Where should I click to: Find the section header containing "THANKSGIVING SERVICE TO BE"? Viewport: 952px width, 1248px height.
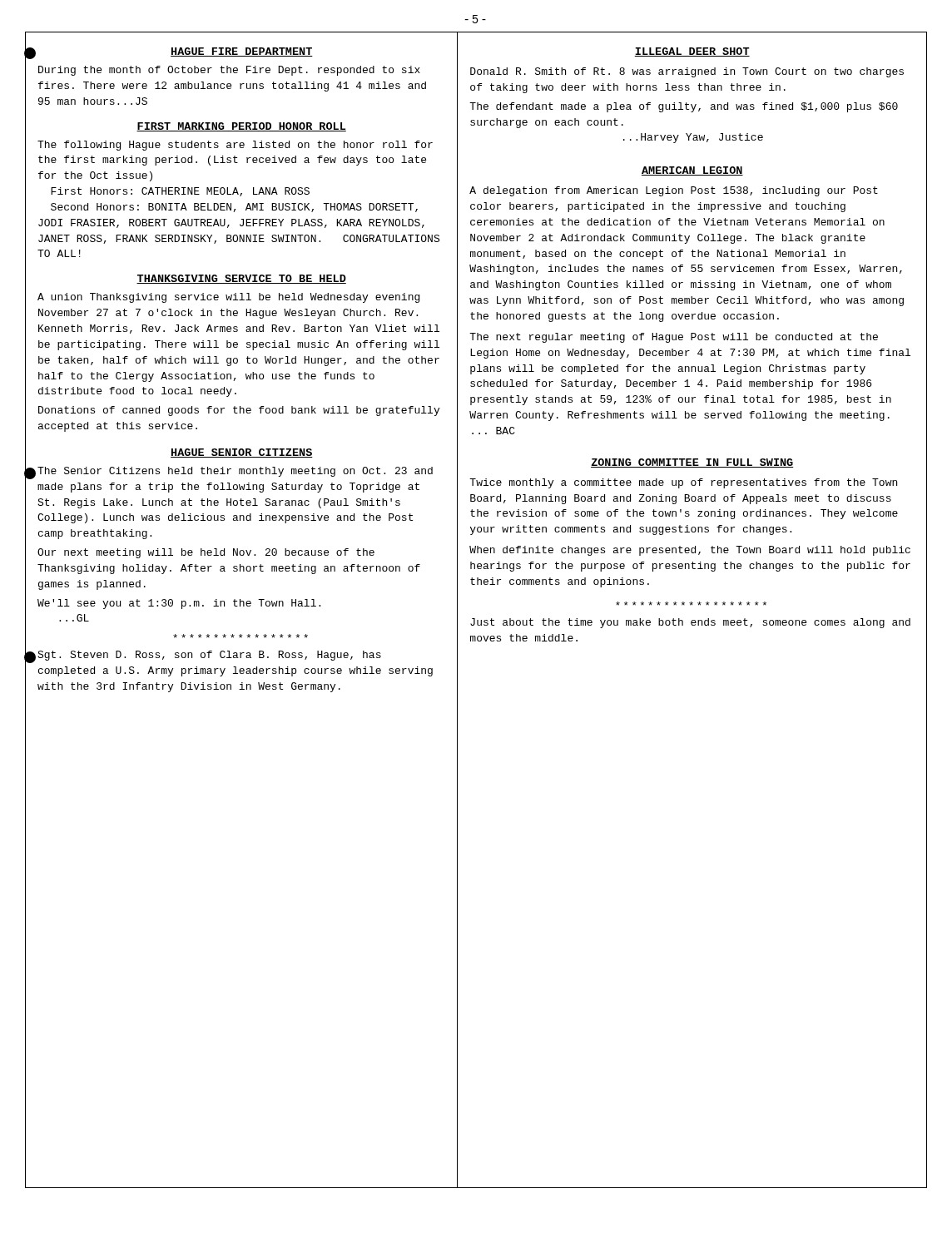click(241, 279)
